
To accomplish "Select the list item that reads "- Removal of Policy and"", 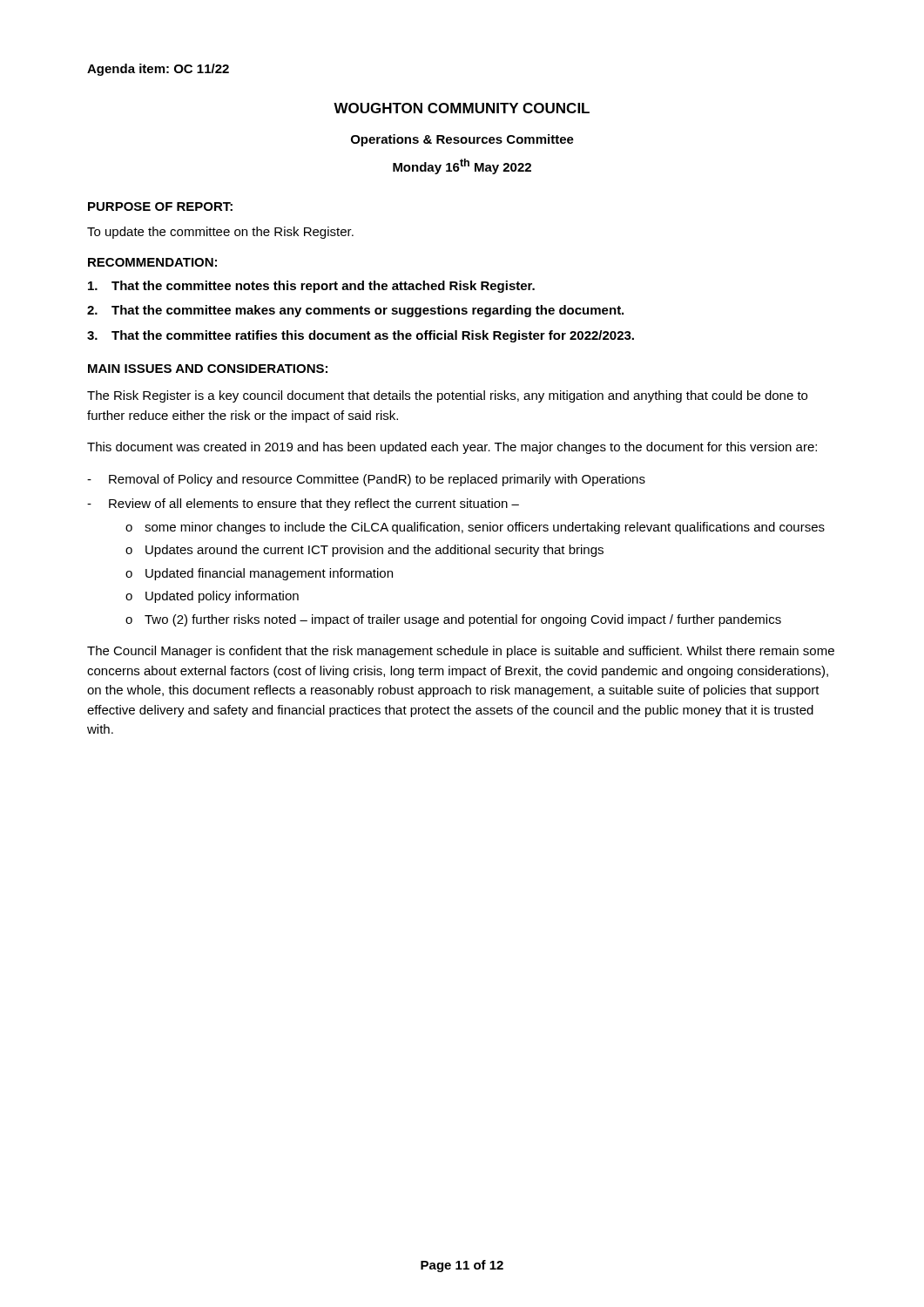I will click(462, 479).
